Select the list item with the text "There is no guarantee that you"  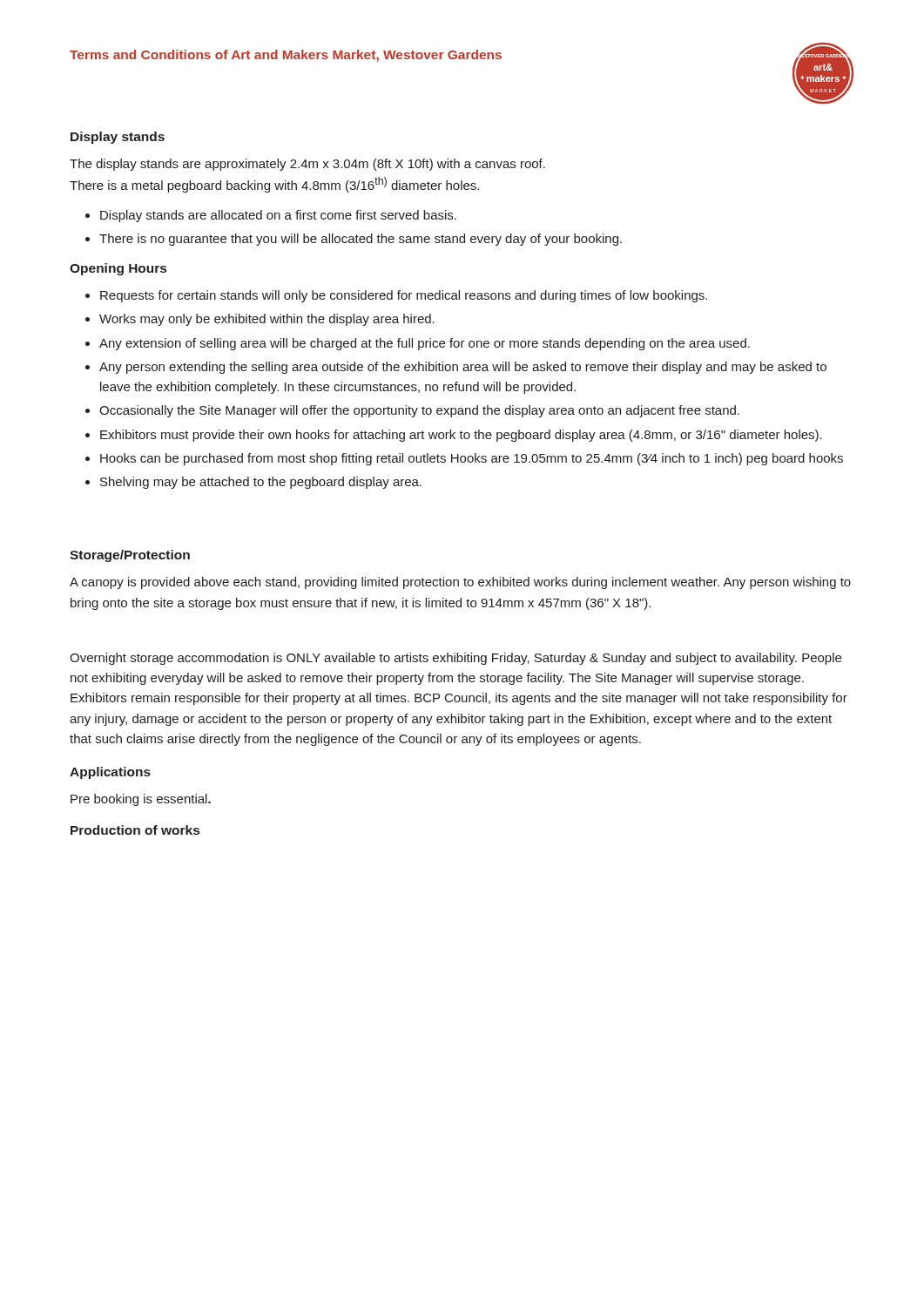(361, 238)
